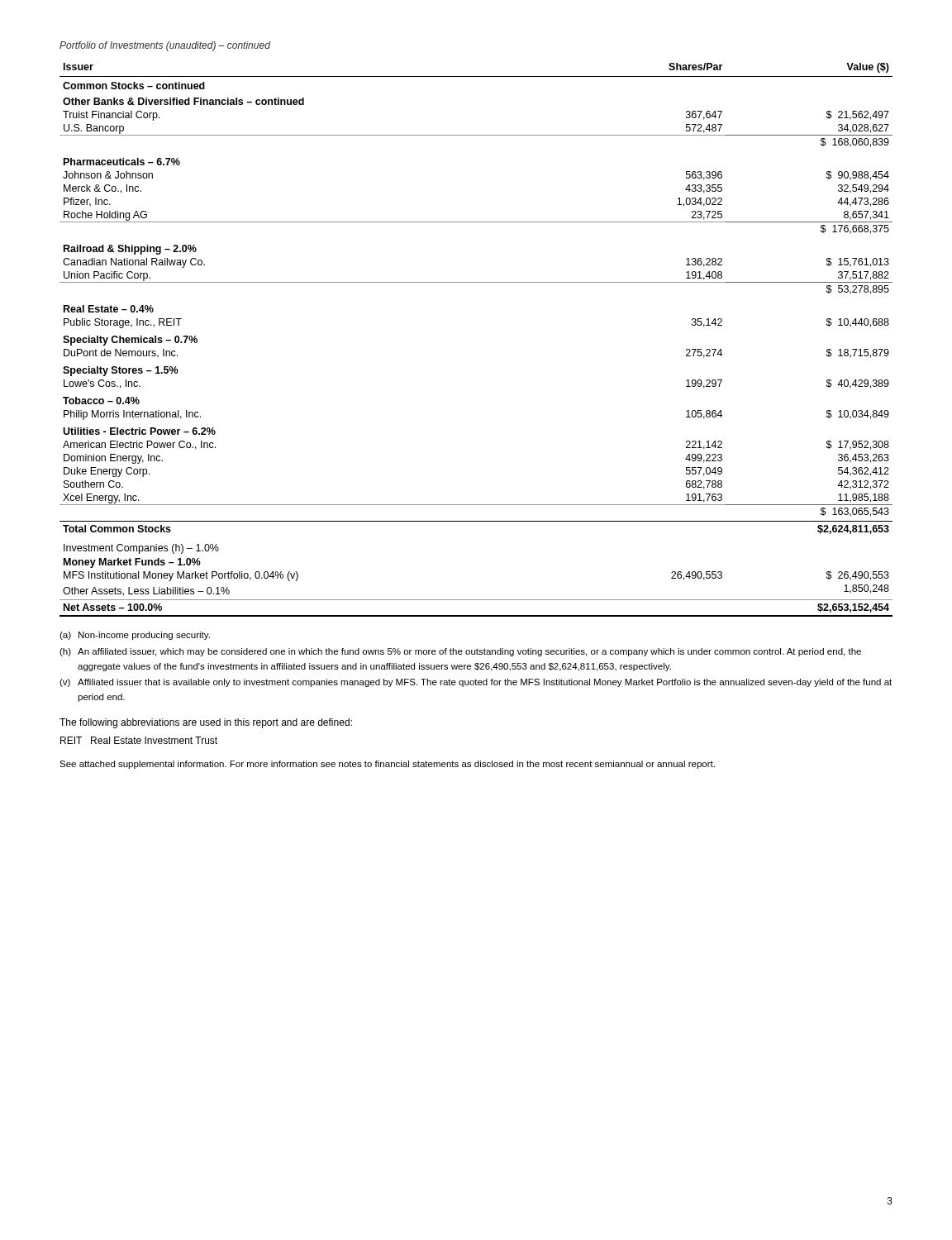Find the text block that reads "See attached supplemental"
This screenshot has height=1240, width=952.
tap(388, 764)
